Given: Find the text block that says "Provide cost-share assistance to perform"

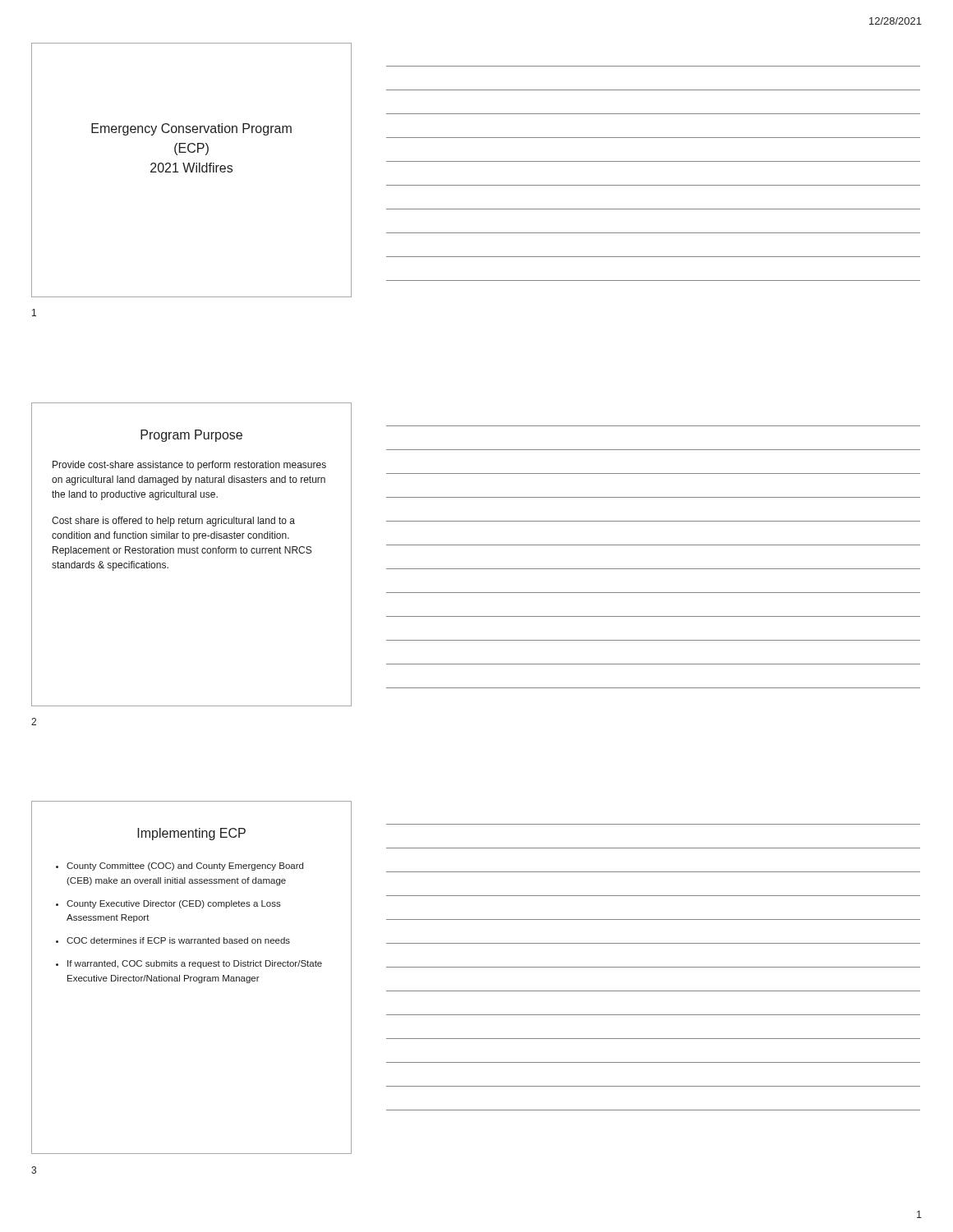Looking at the screenshot, I should (189, 480).
